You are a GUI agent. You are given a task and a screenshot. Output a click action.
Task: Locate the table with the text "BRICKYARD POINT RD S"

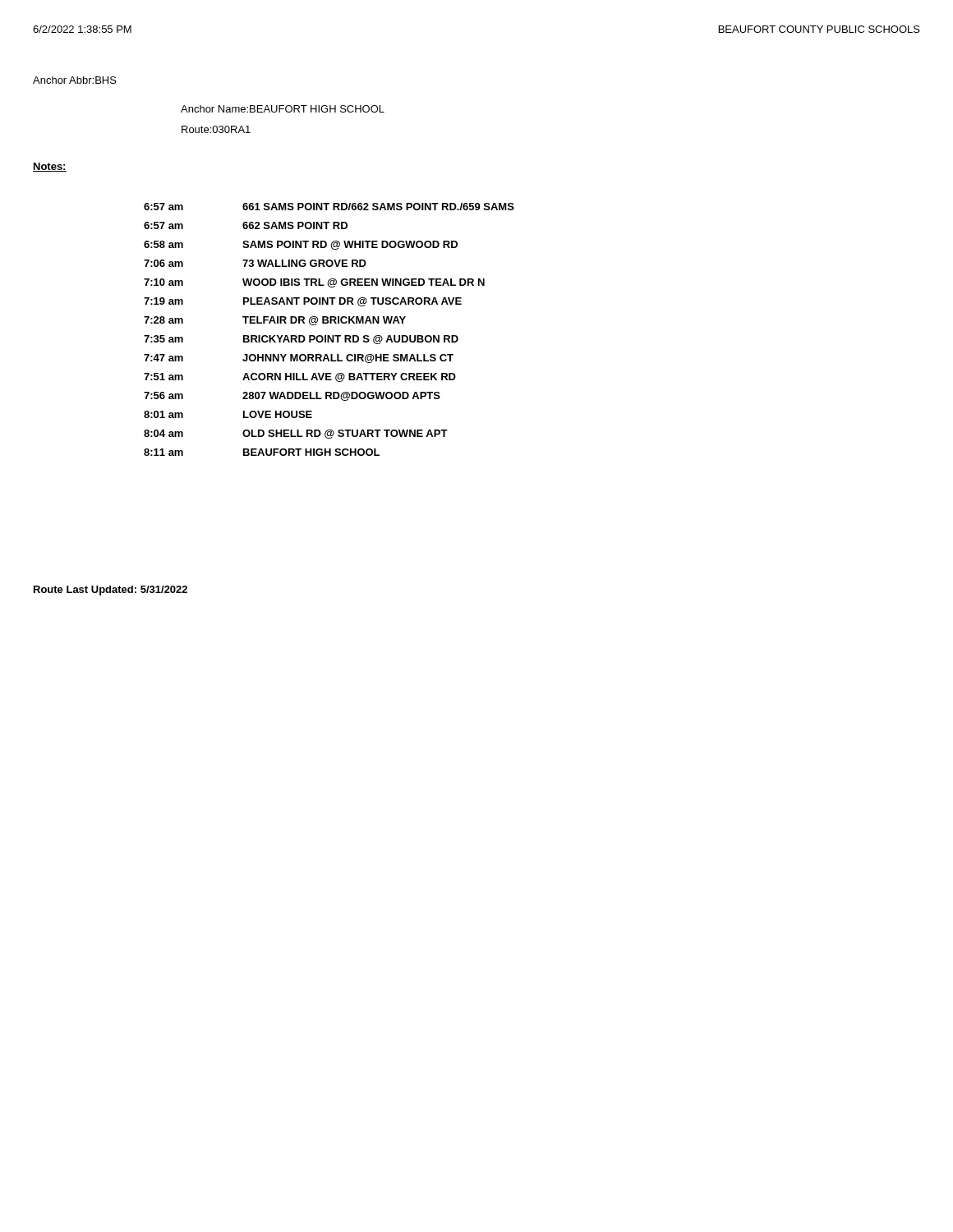(493, 329)
